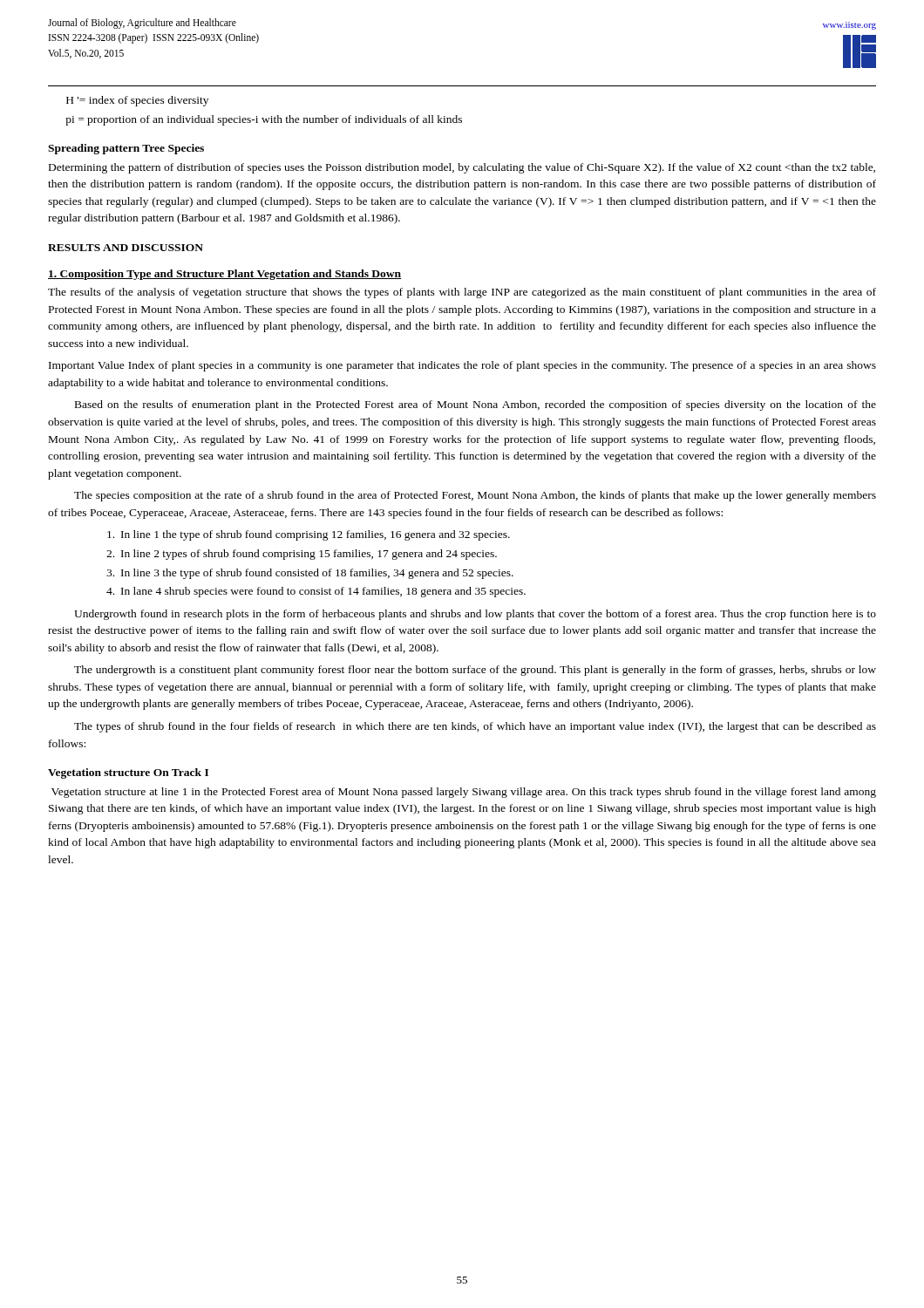
Task: Find the block starting "2. In line 2 types of shrub found"
Action: 297,553
